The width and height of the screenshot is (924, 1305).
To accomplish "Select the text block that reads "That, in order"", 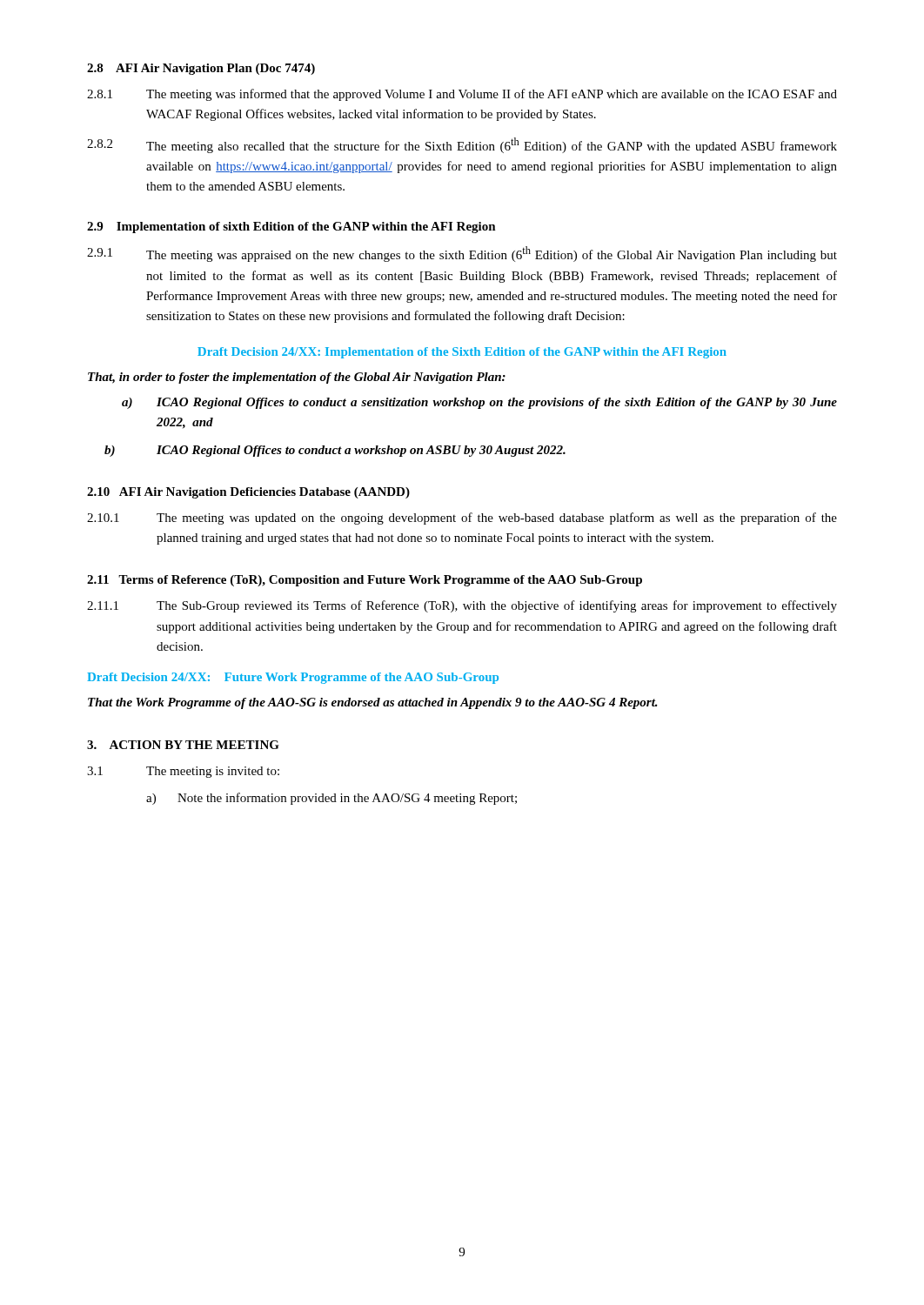I will coord(297,376).
